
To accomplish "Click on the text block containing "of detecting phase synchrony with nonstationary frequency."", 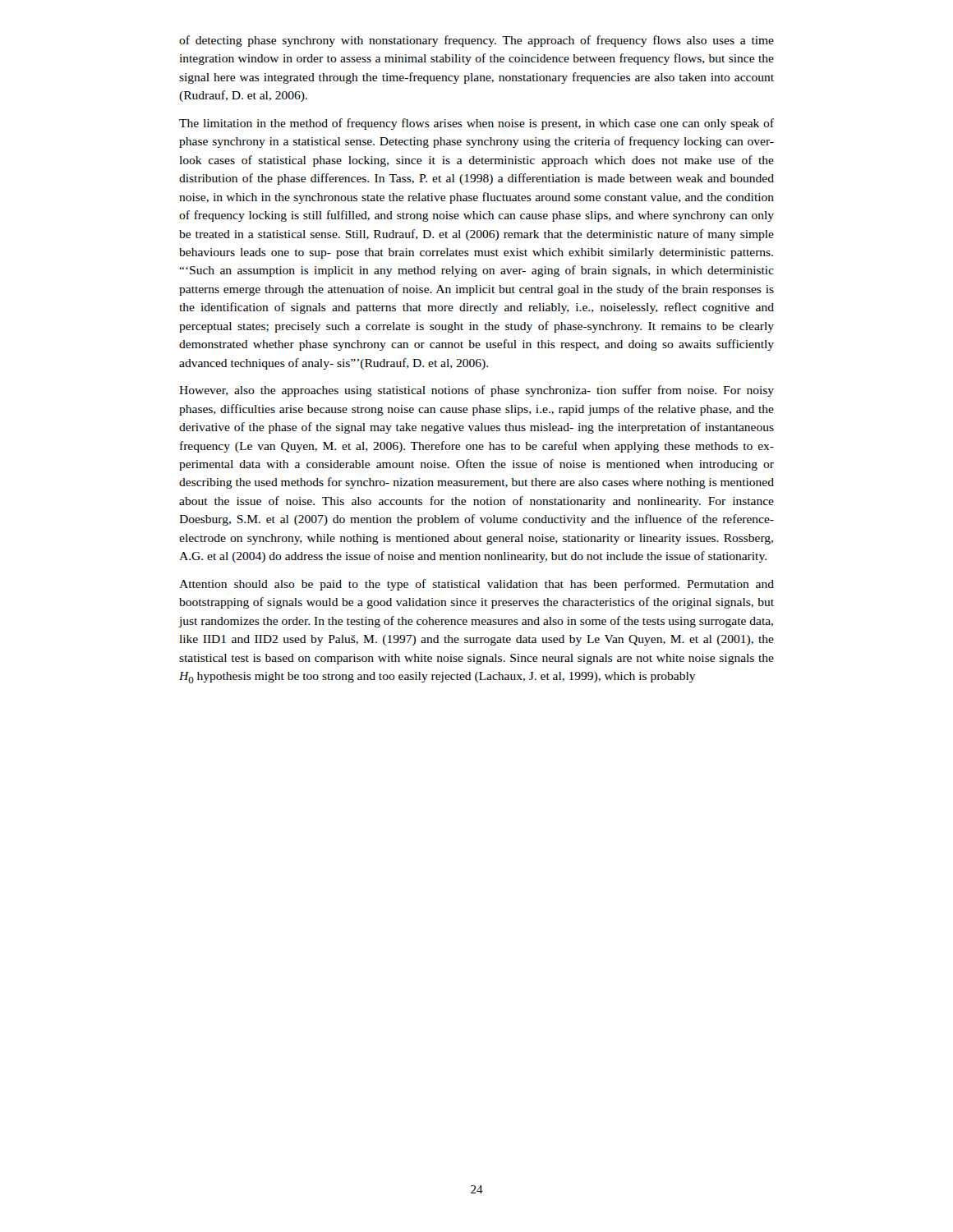I will point(476,360).
